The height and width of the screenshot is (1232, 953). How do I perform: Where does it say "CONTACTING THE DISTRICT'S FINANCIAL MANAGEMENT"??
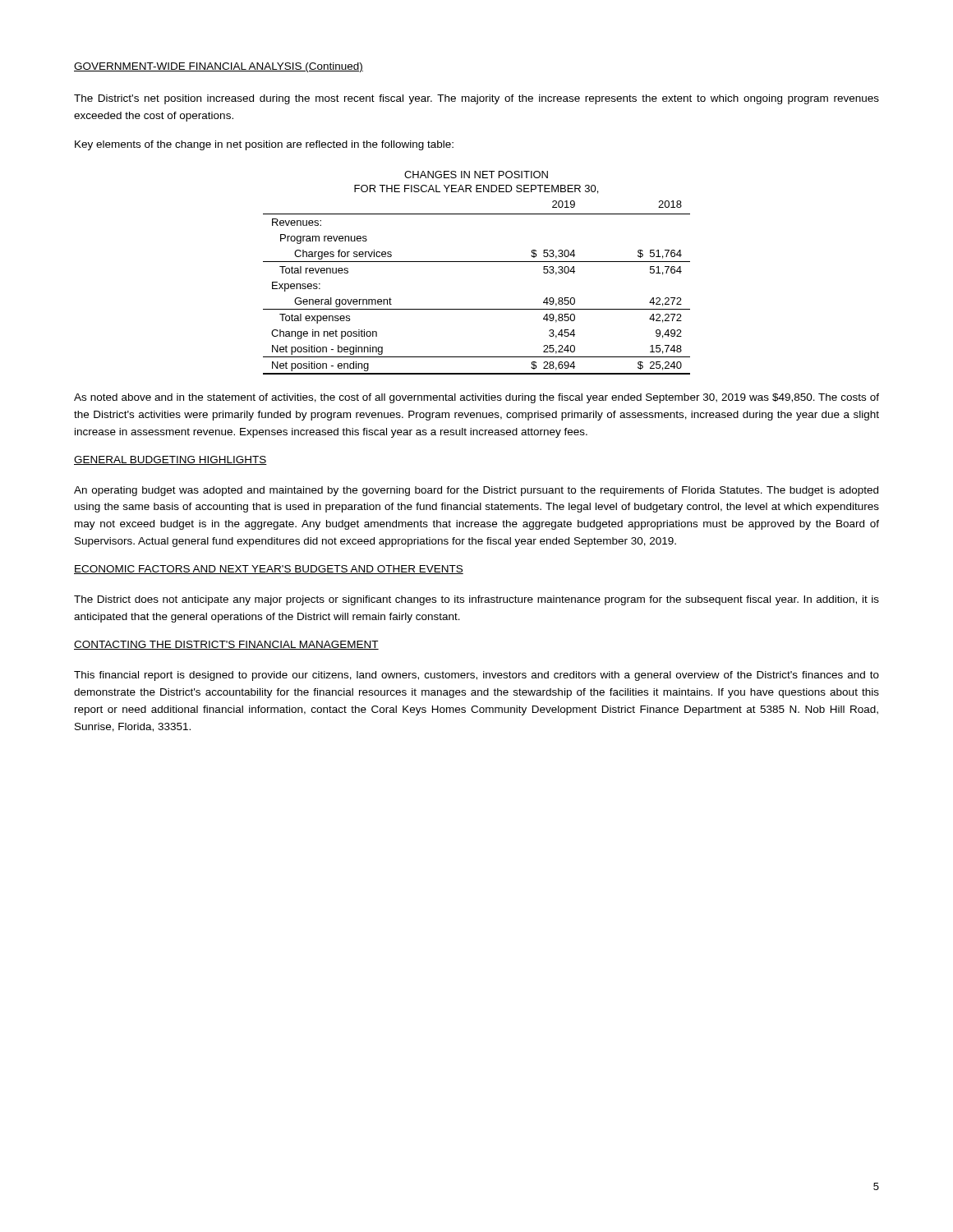click(x=226, y=644)
